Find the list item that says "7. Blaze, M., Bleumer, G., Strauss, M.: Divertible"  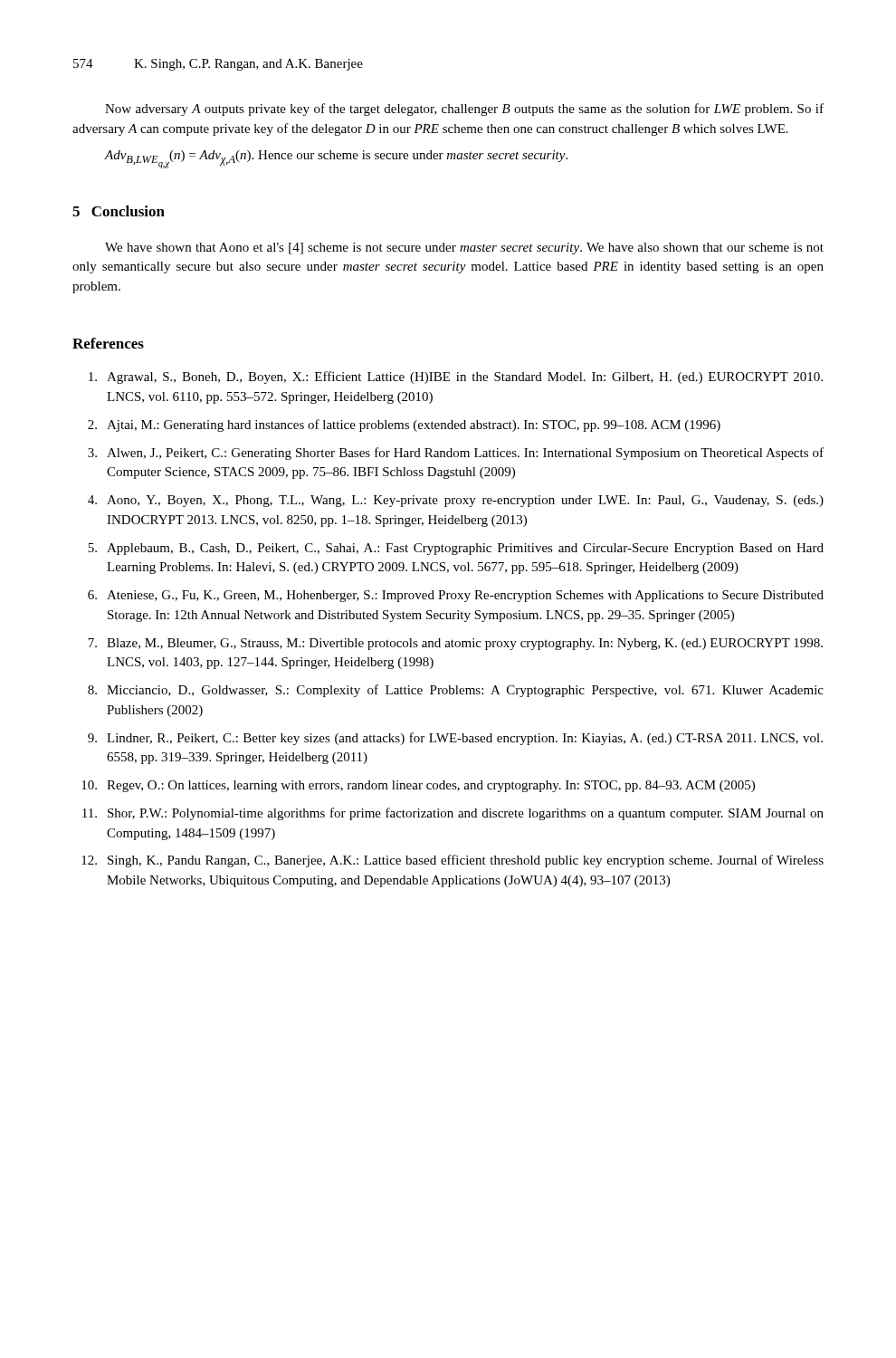point(448,653)
